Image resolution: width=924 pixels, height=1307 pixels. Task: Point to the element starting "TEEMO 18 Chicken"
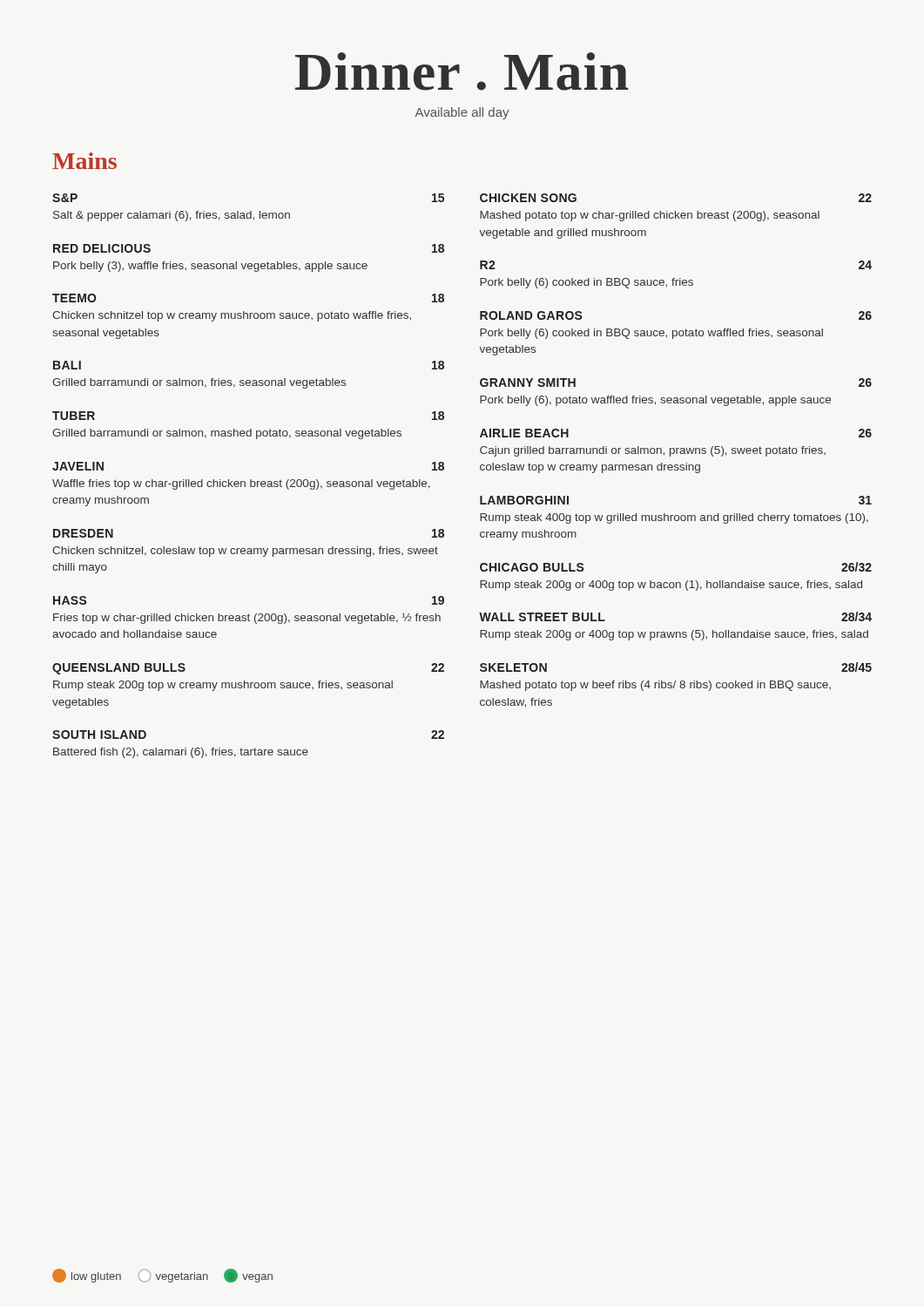click(248, 316)
